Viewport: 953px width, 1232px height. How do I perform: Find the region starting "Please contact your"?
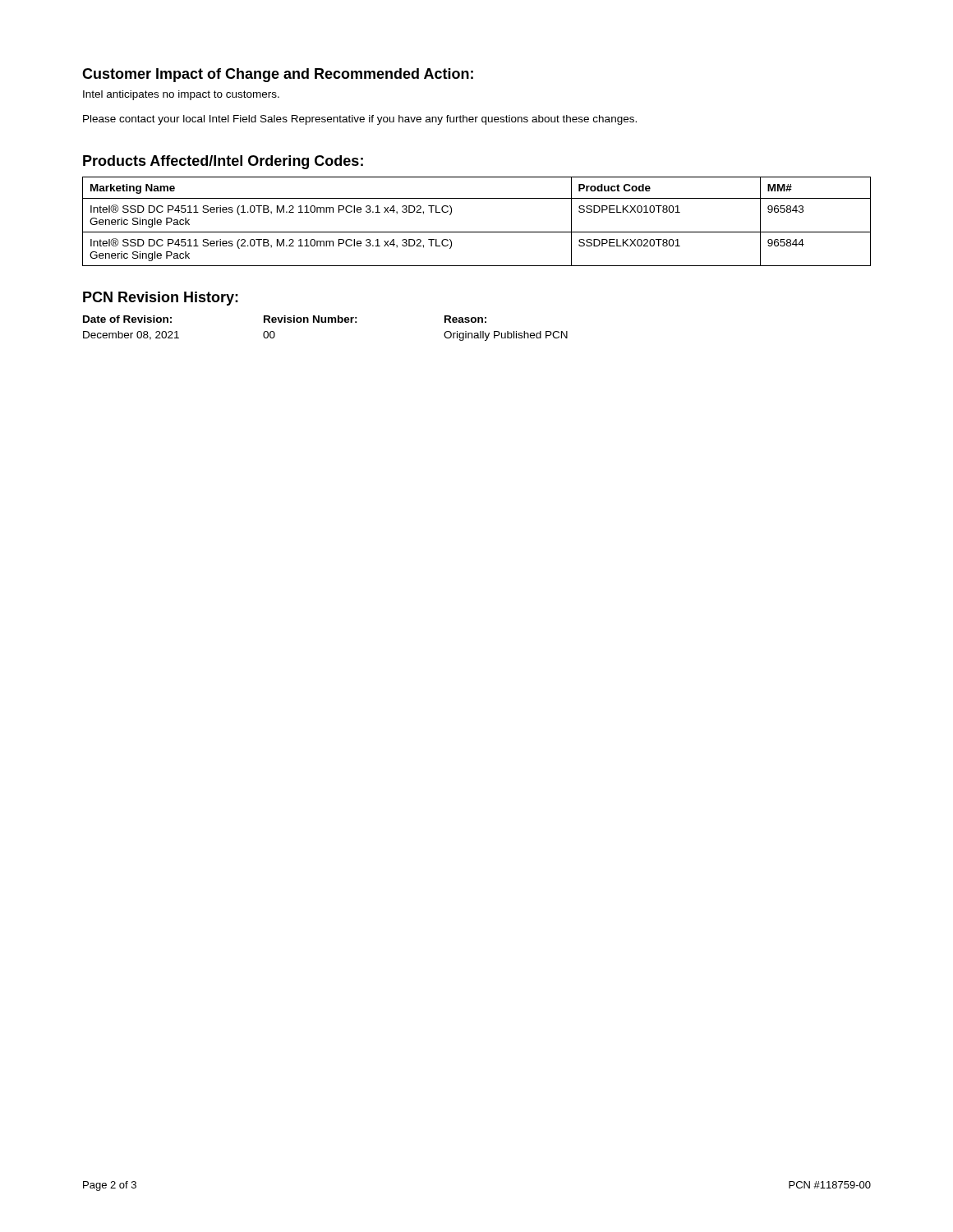point(360,119)
